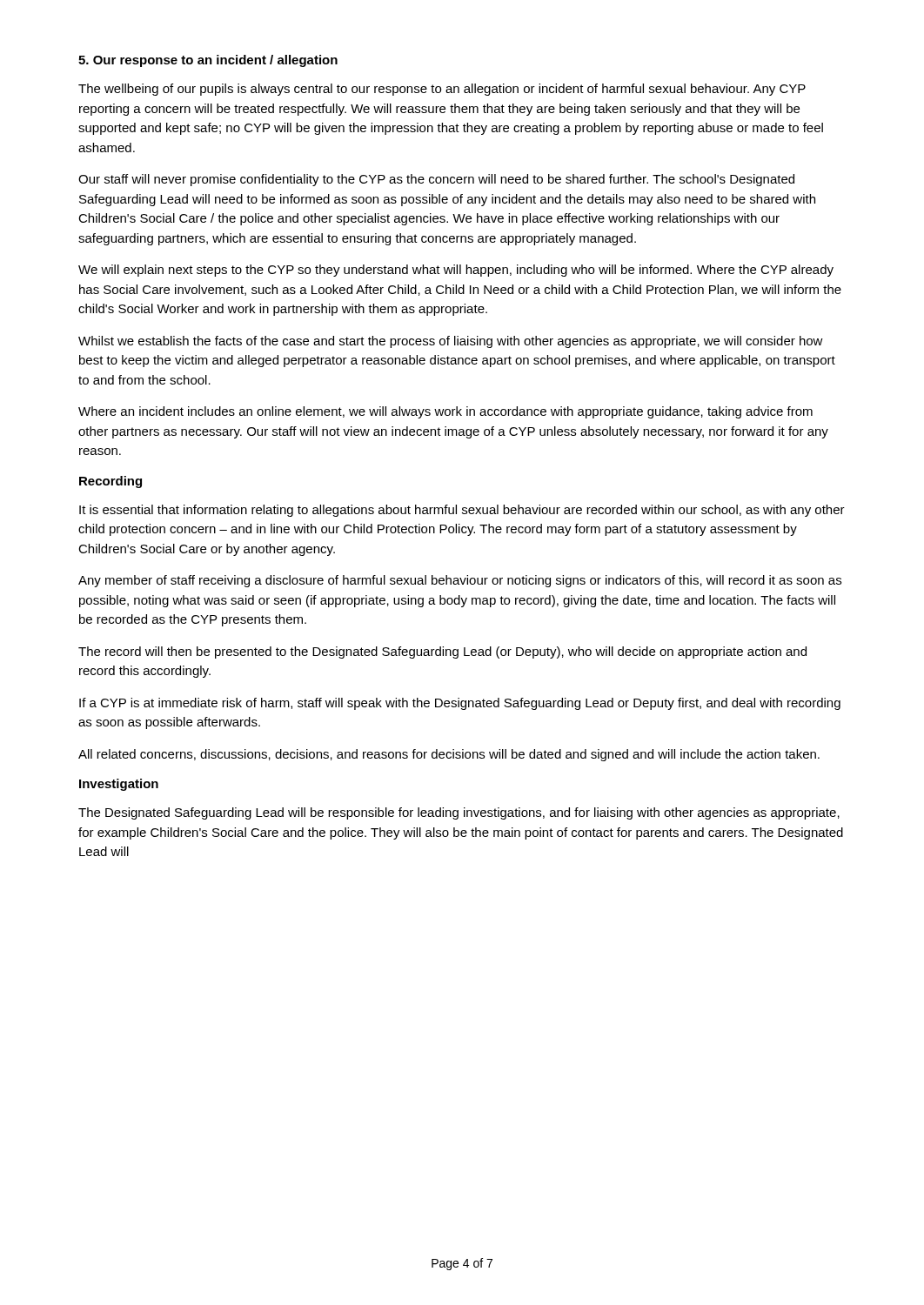The height and width of the screenshot is (1305, 924).
Task: Navigate to the region starting "If a CYP is at immediate risk"
Action: (460, 712)
